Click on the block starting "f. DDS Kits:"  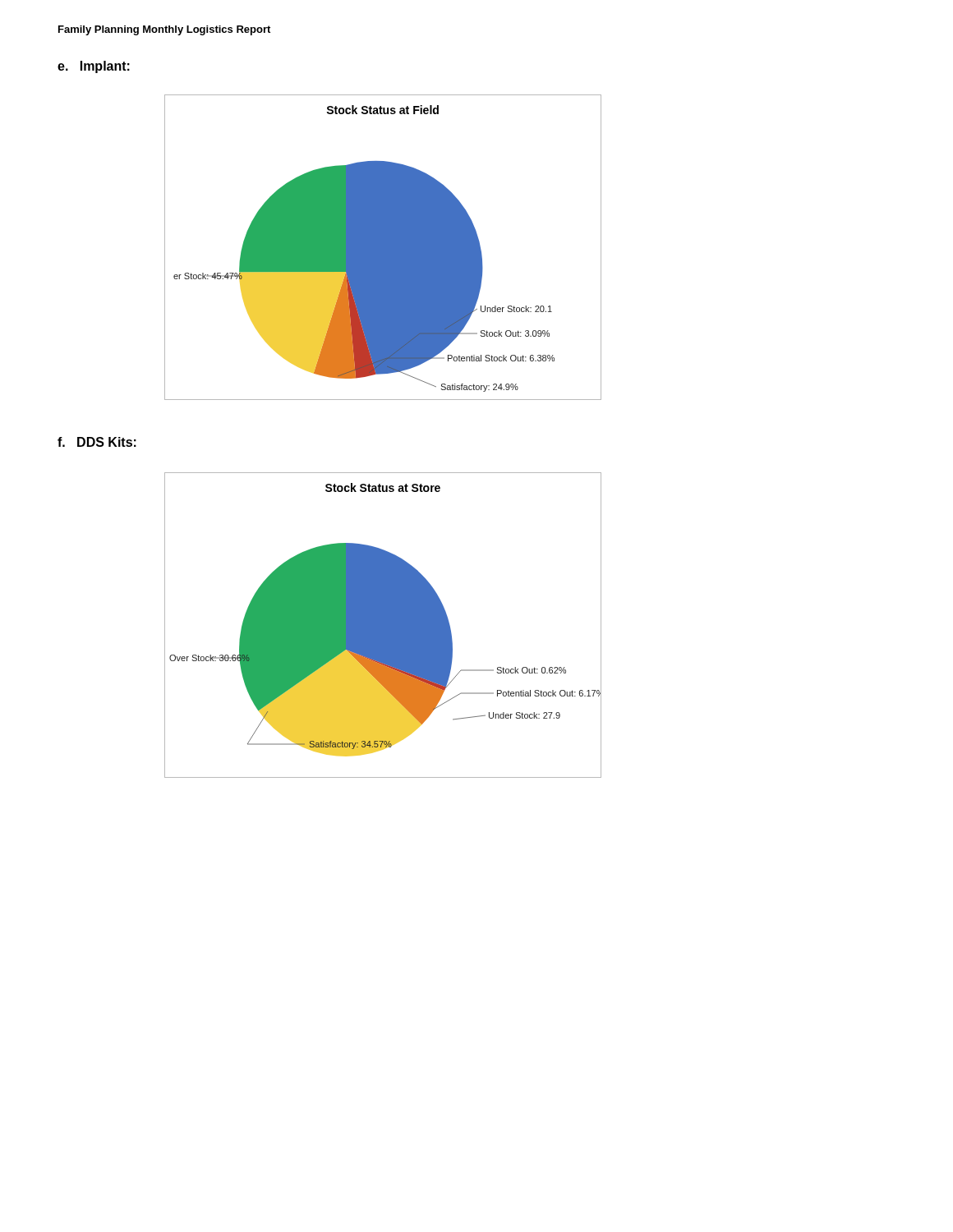(97, 442)
